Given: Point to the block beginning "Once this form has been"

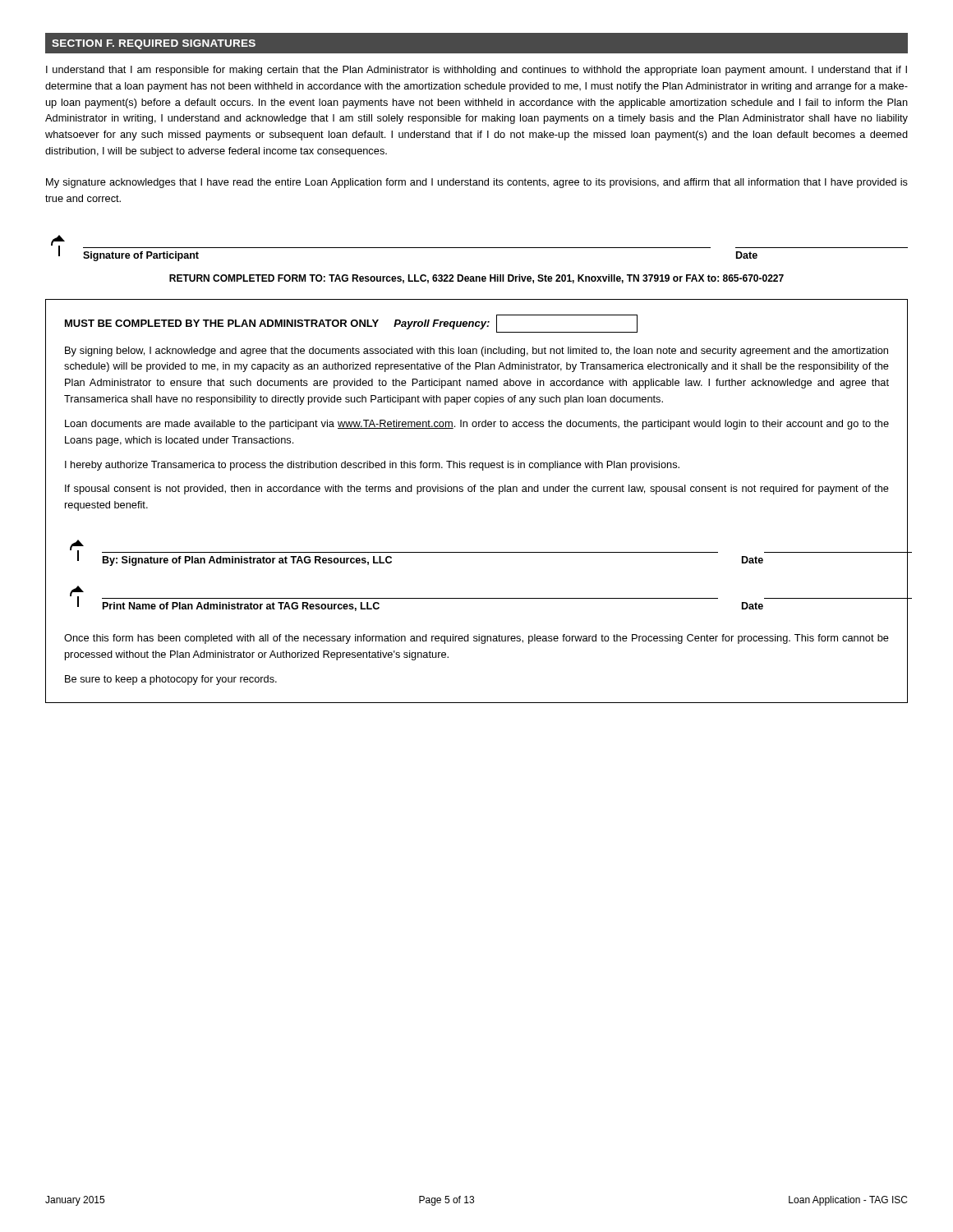Looking at the screenshot, I should (476, 646).
